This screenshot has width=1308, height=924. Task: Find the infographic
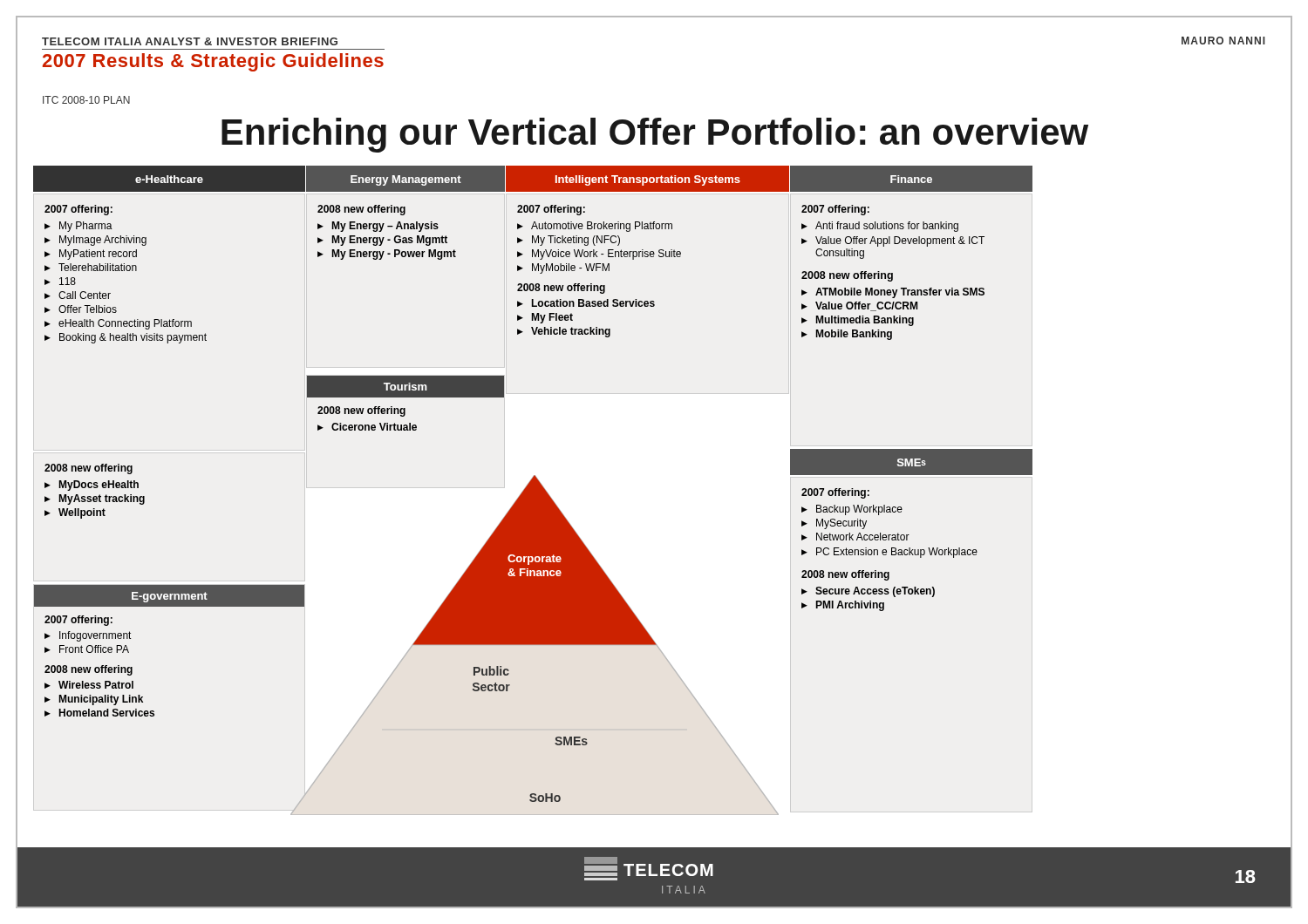click(654, 506)
